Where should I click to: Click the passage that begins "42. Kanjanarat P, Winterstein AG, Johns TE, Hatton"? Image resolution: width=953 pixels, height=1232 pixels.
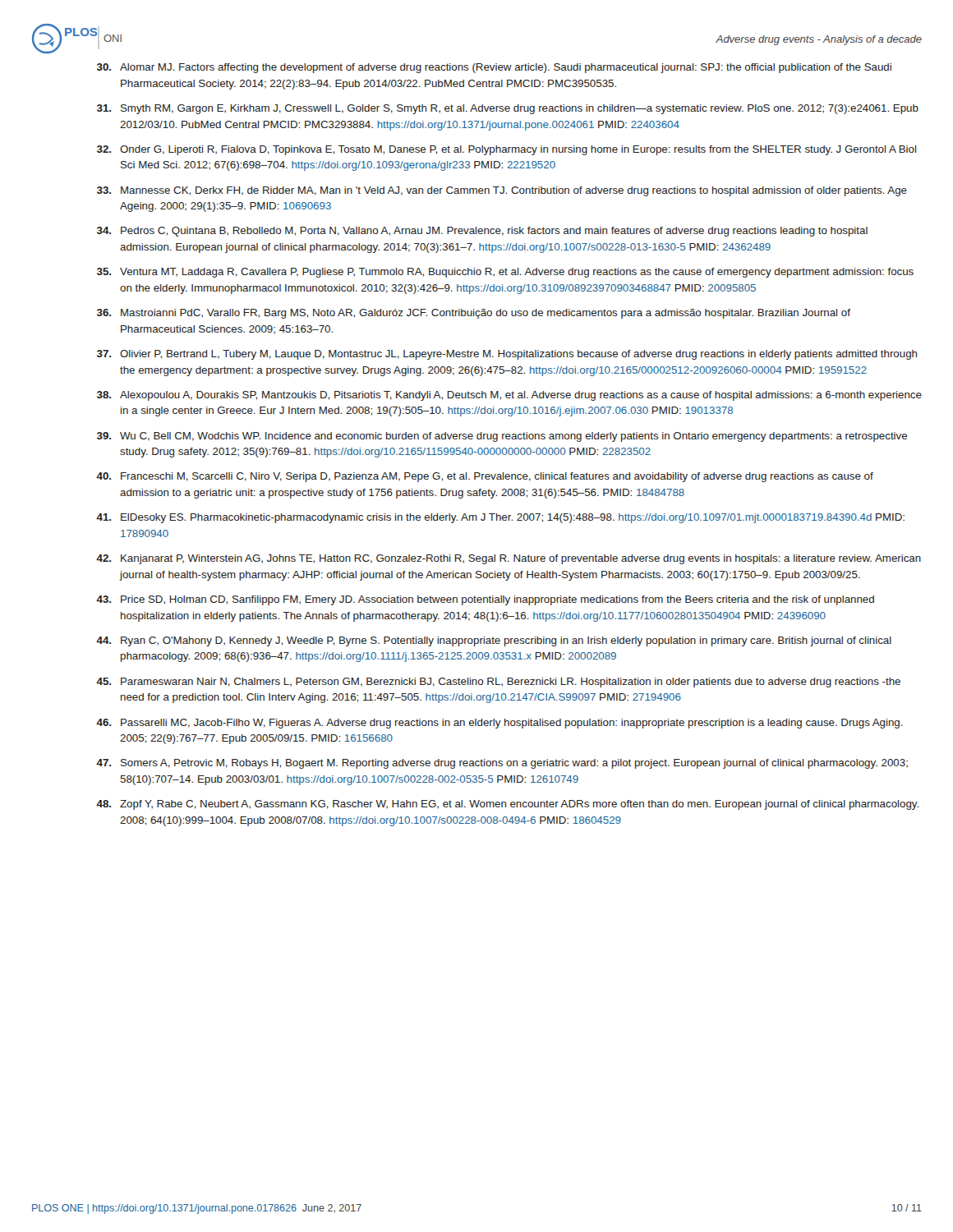(x=501, y=567)
